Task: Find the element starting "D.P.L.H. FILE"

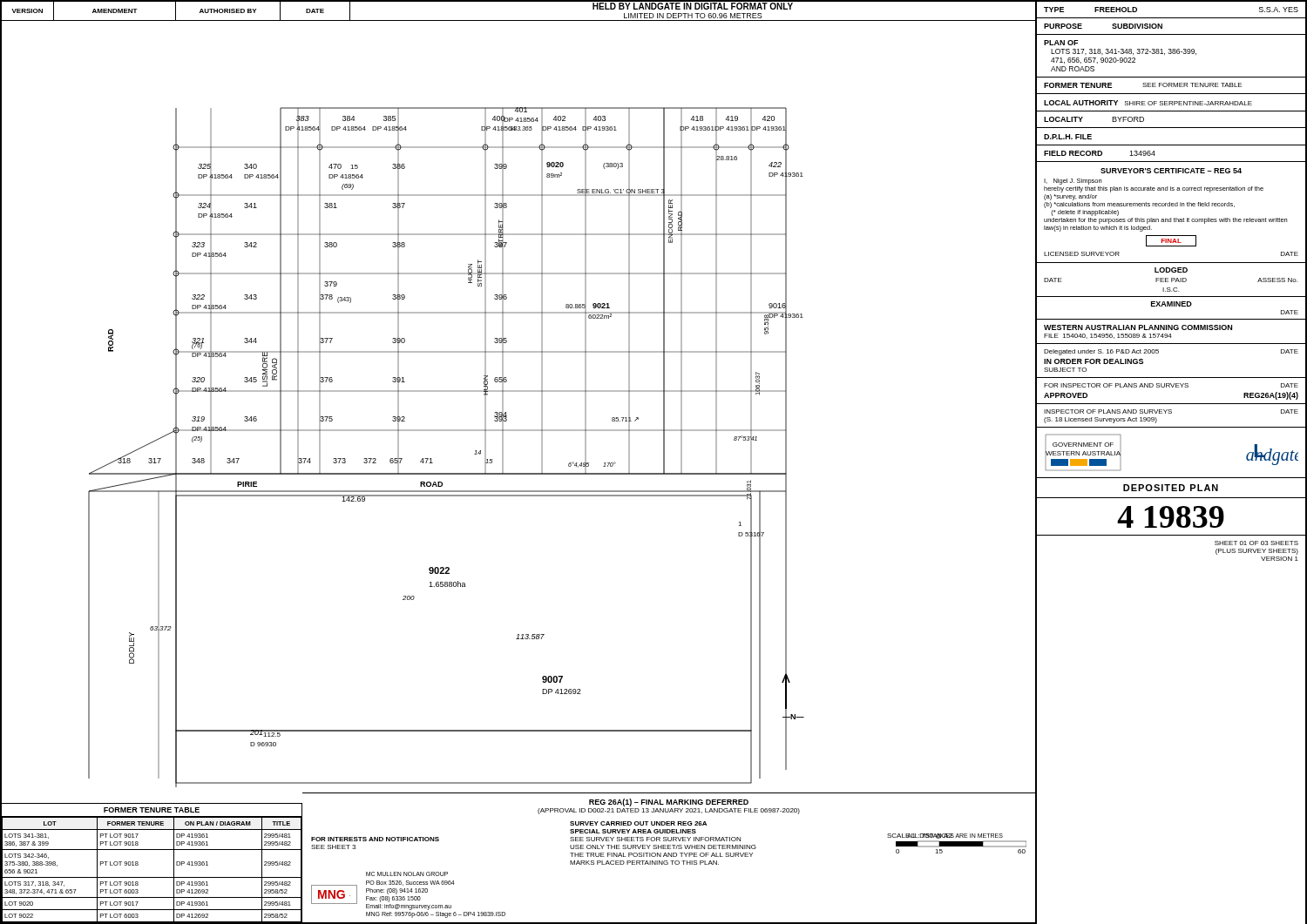Action: [x=1068, y=137]
